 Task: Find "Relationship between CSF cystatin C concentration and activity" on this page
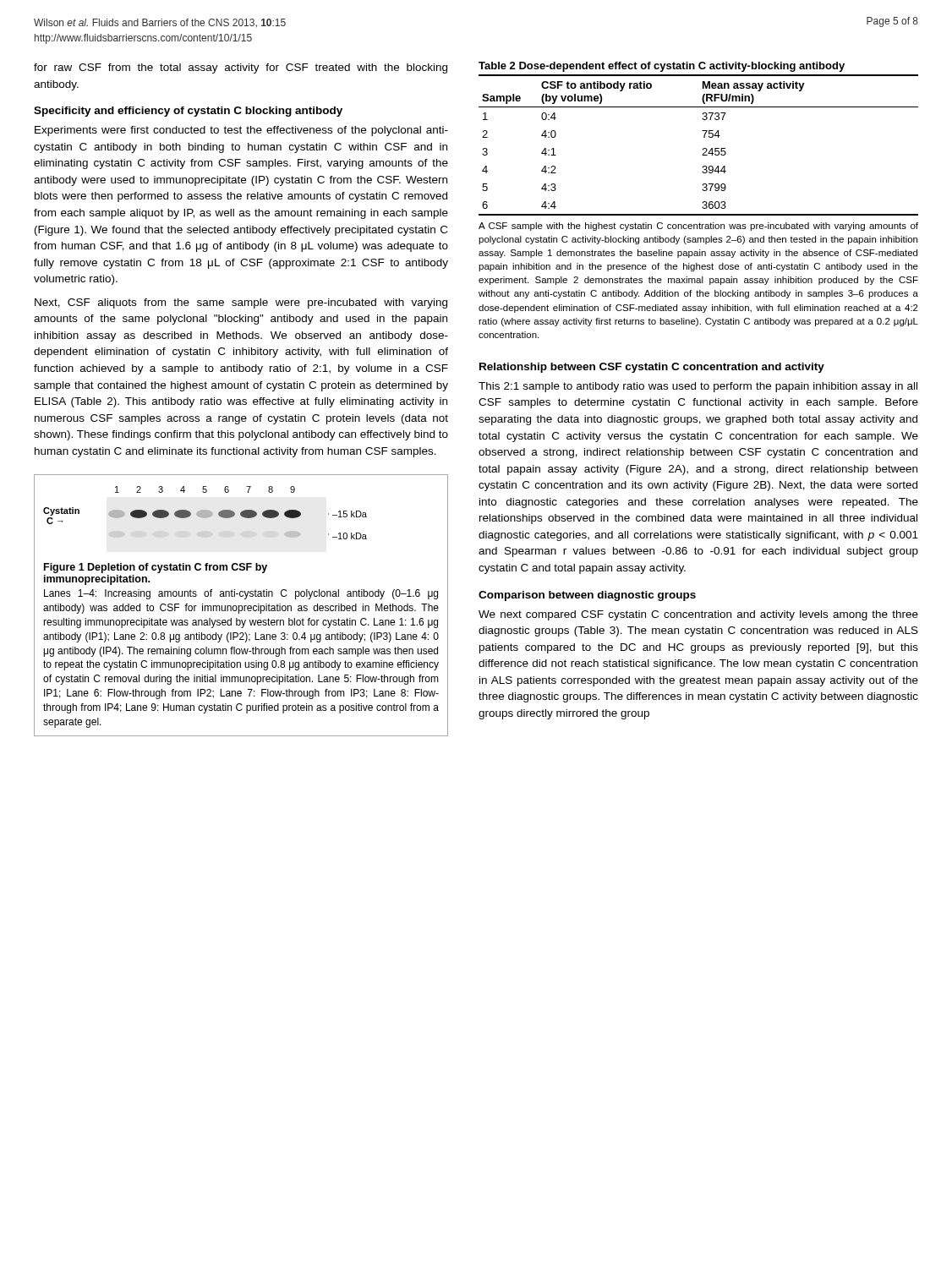(x=651, y=366)
